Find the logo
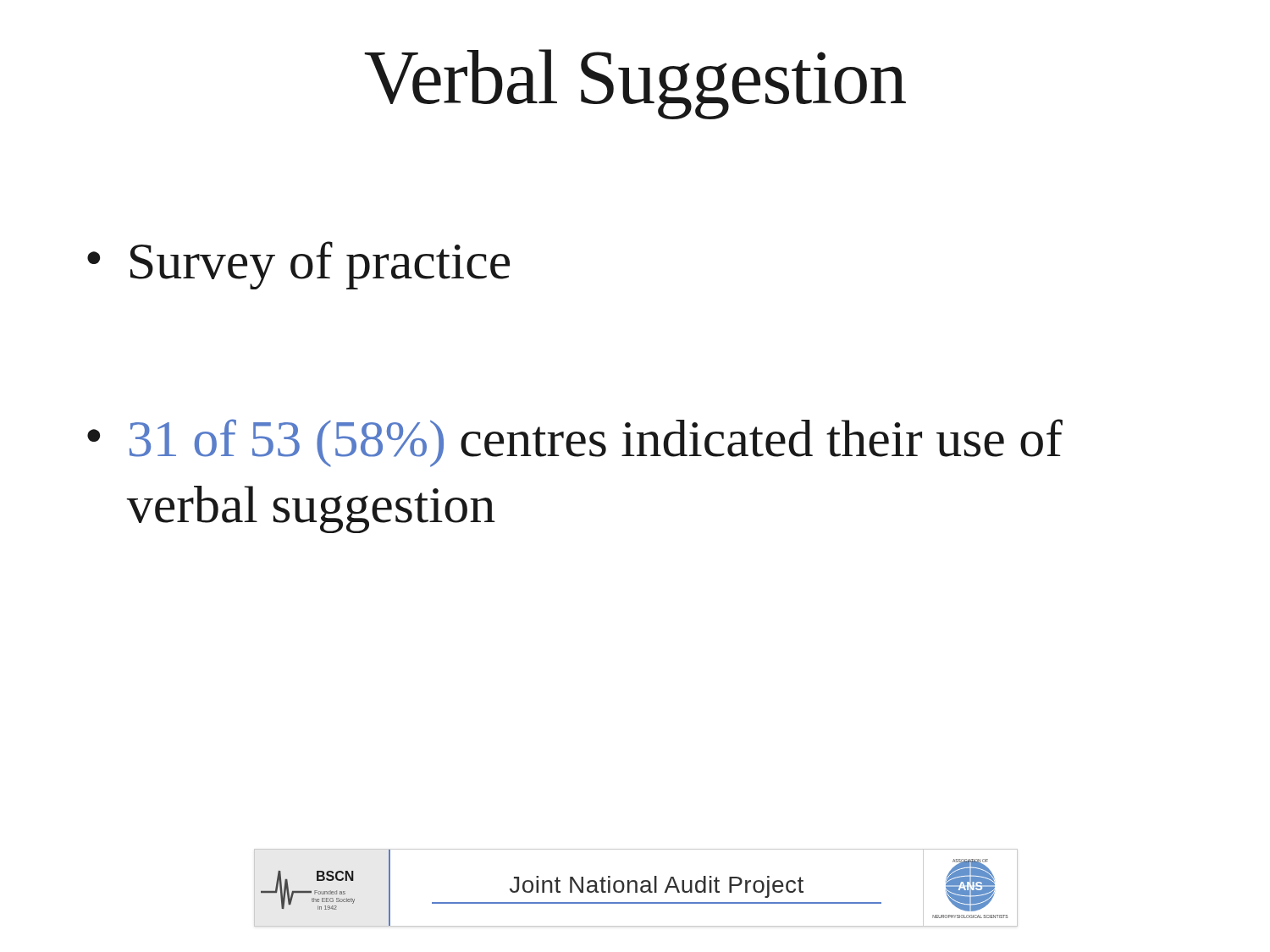 [x=636, y=888]
